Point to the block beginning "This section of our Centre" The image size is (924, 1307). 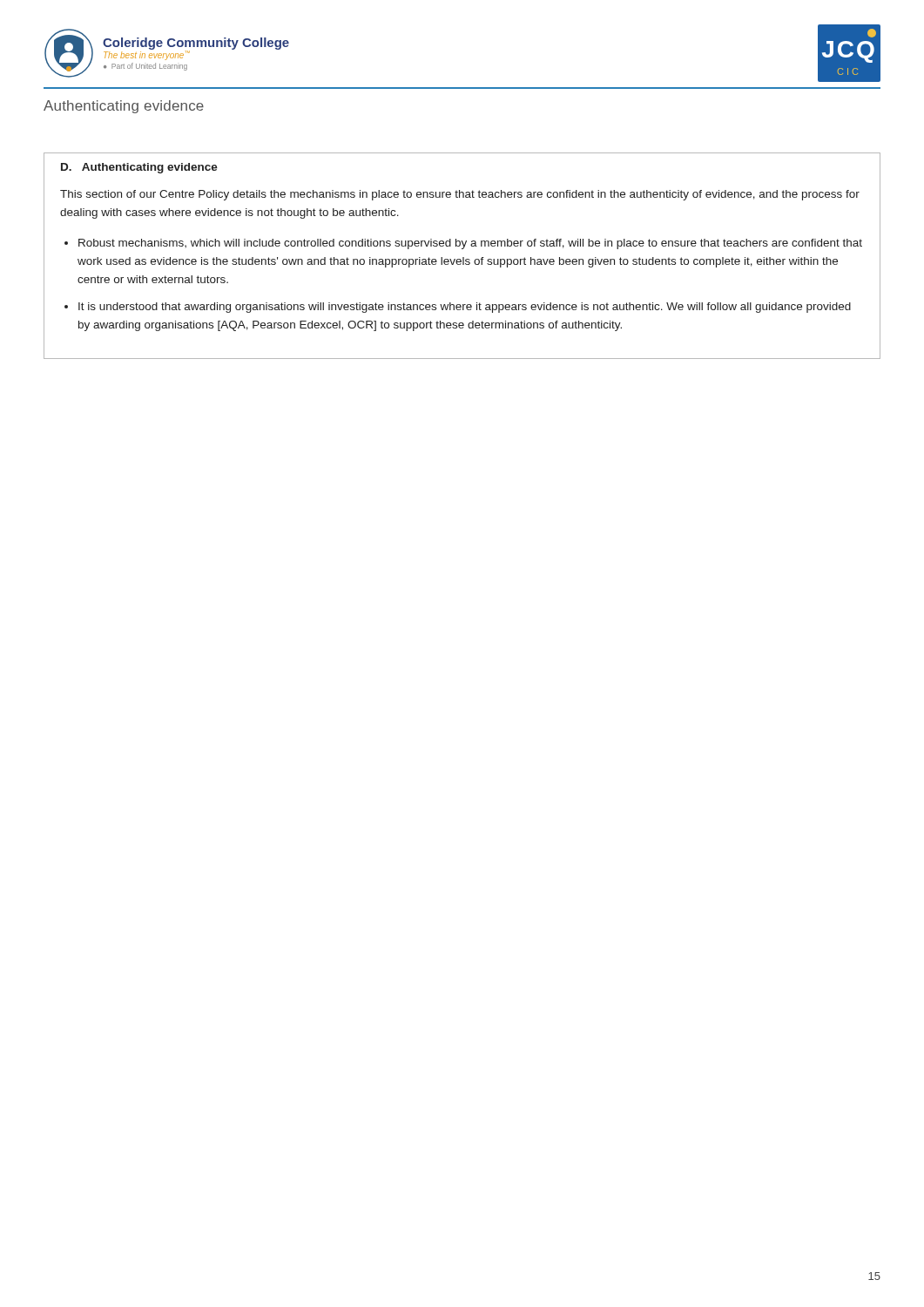click(x=460, y=203)
